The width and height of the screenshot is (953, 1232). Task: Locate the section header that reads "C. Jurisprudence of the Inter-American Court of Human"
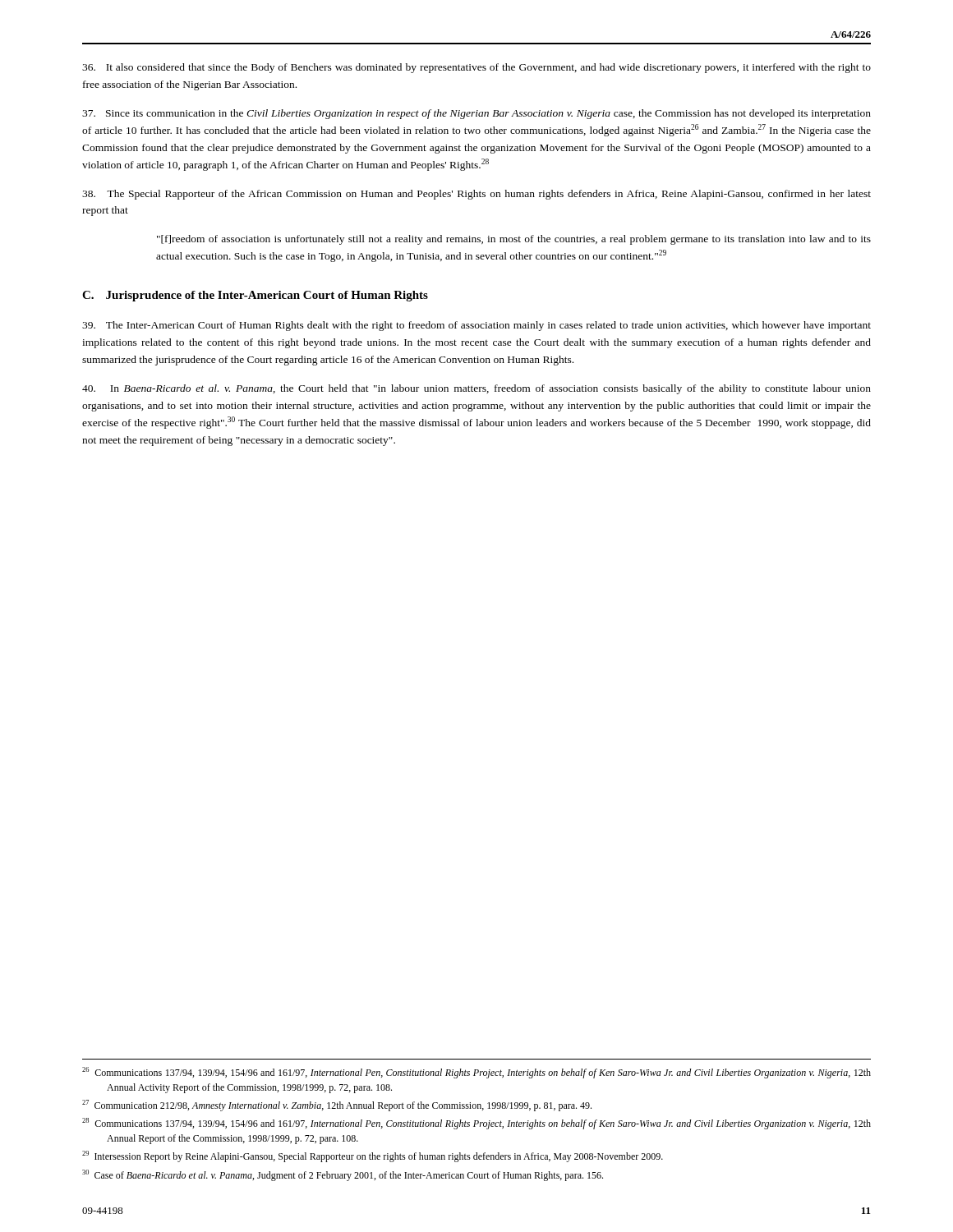pos(255,295)
